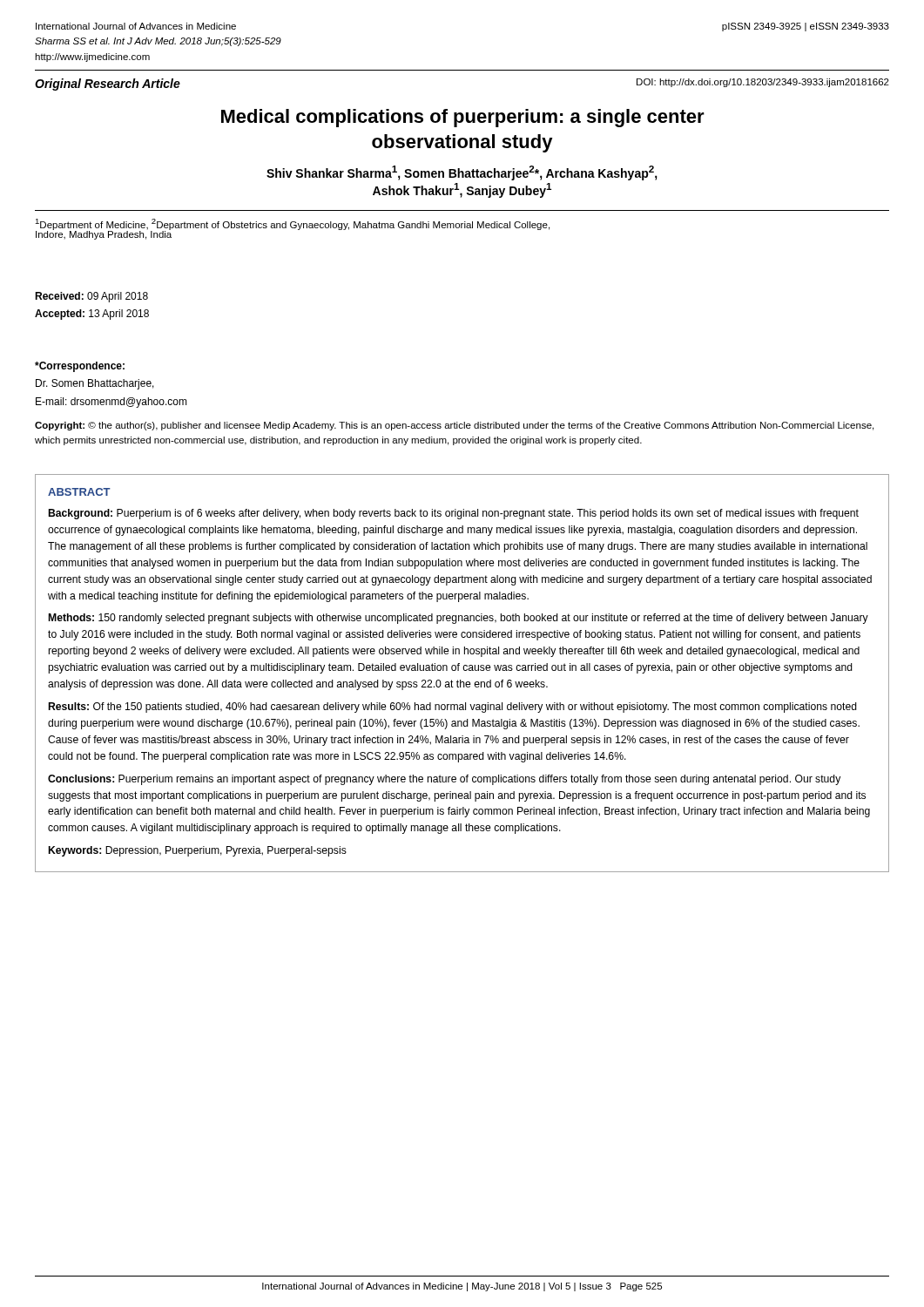This screenshot has width=924, height=1307.
Task: Select the region starting "Received: 09 April 2018"
Action: tap(92, 305)
